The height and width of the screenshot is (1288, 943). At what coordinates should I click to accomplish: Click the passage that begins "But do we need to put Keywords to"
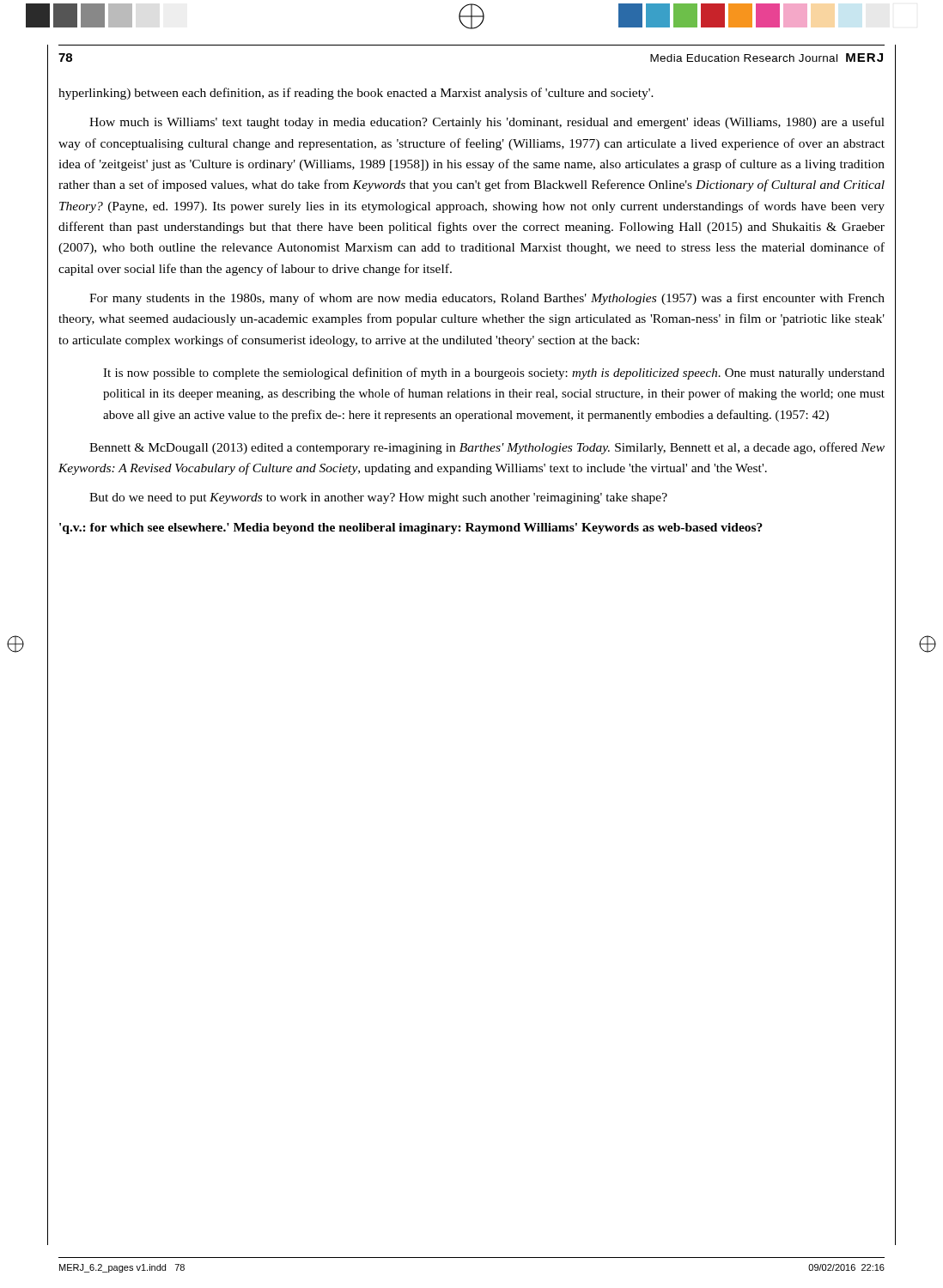point(378,497)
